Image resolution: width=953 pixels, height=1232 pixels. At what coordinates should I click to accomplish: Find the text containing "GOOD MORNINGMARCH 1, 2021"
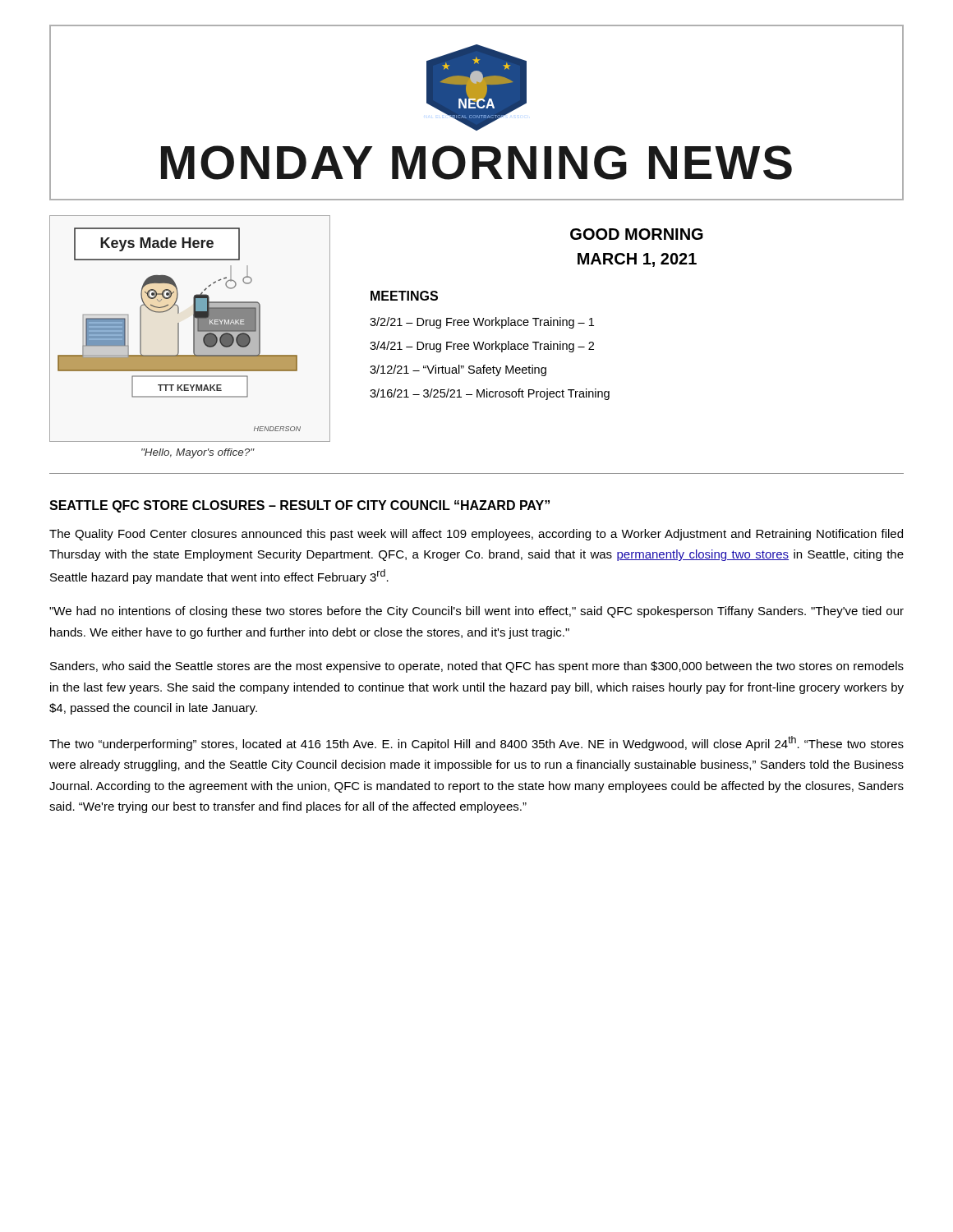pyautogui.click(x=637, y=246)
